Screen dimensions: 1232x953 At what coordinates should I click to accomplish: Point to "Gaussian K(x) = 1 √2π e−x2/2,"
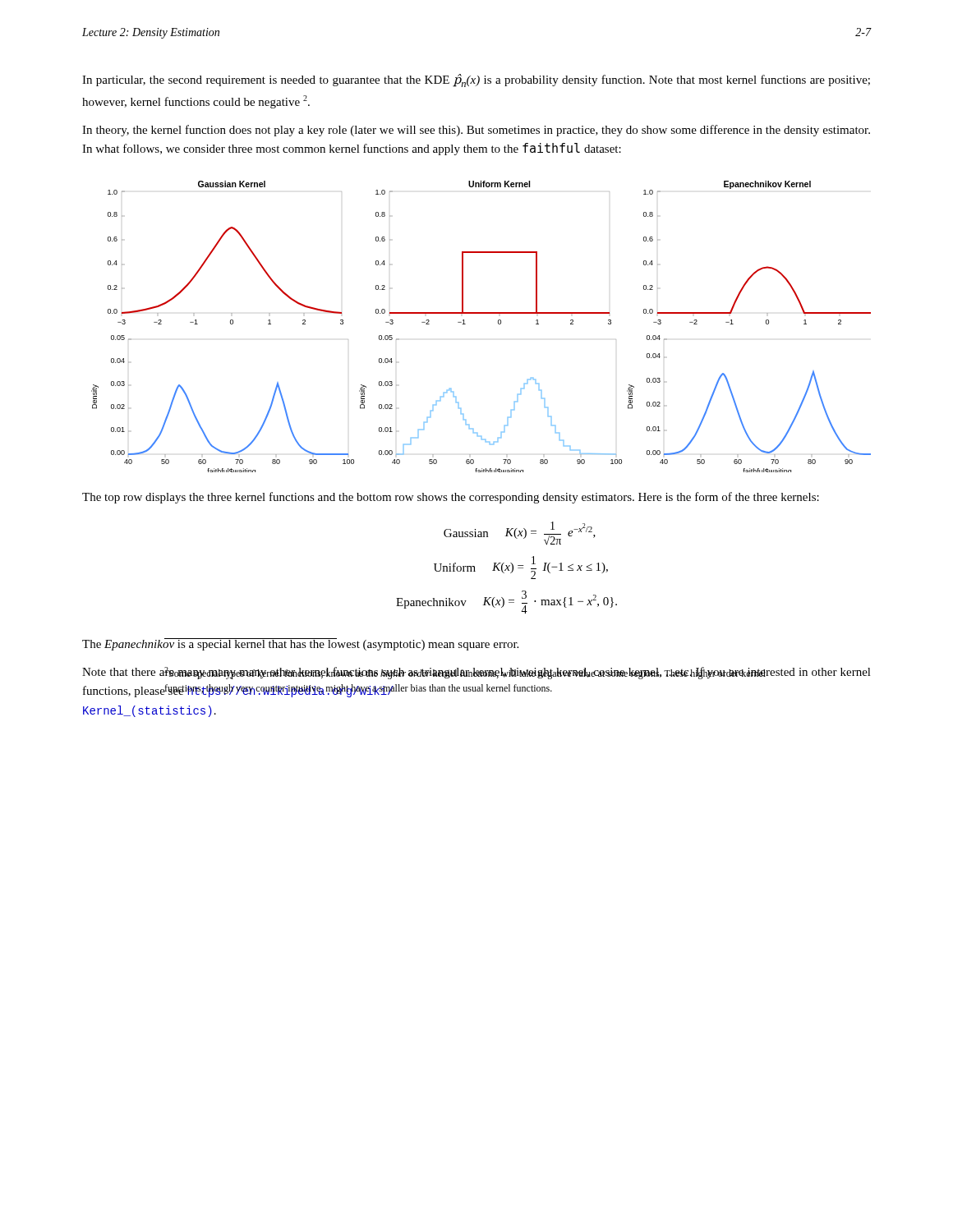click(476, 534)
